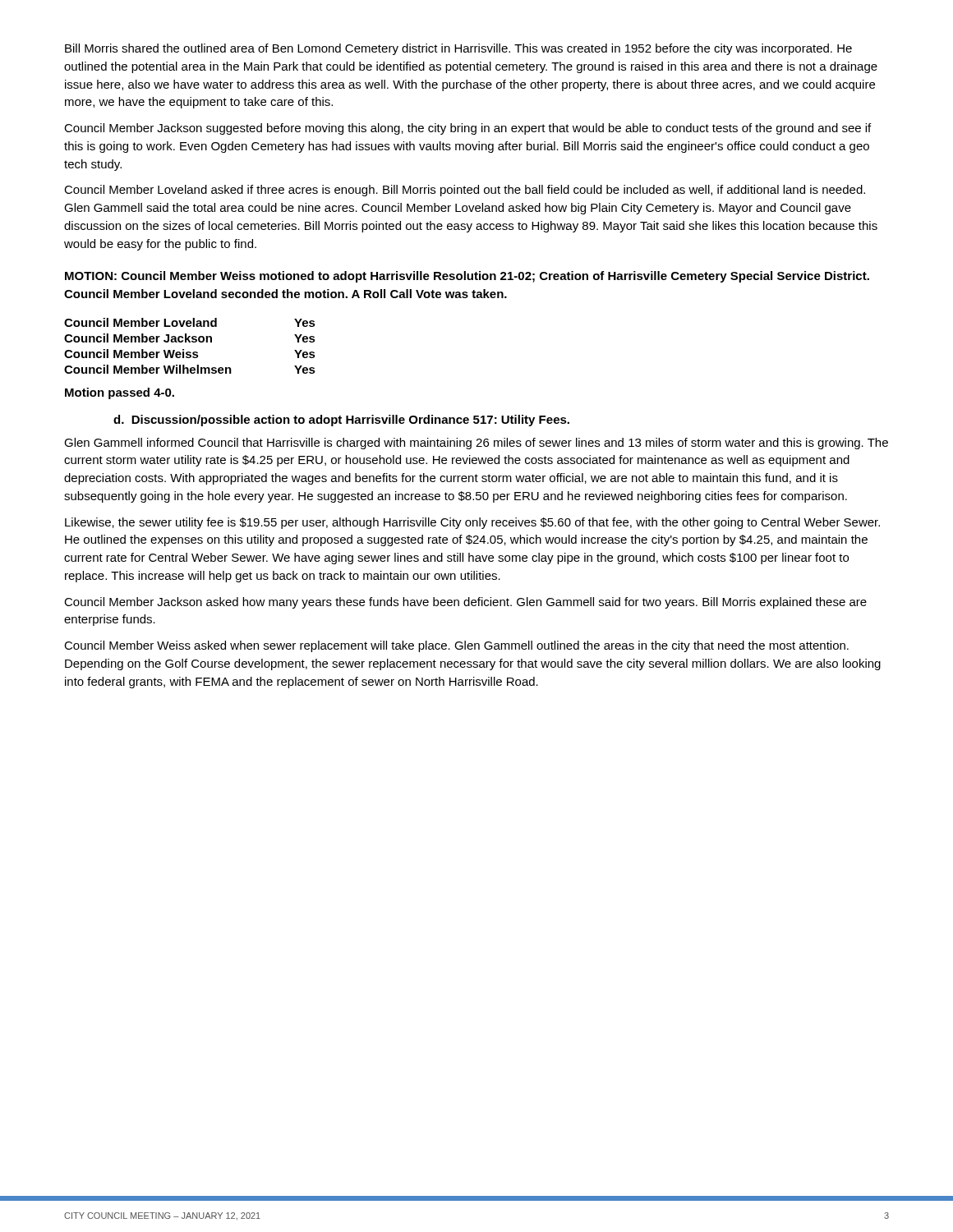953x1232 pixels.
Task: Locate the block of text that opens with "Bill Morris shared the"
Action: tap(471, 75)
